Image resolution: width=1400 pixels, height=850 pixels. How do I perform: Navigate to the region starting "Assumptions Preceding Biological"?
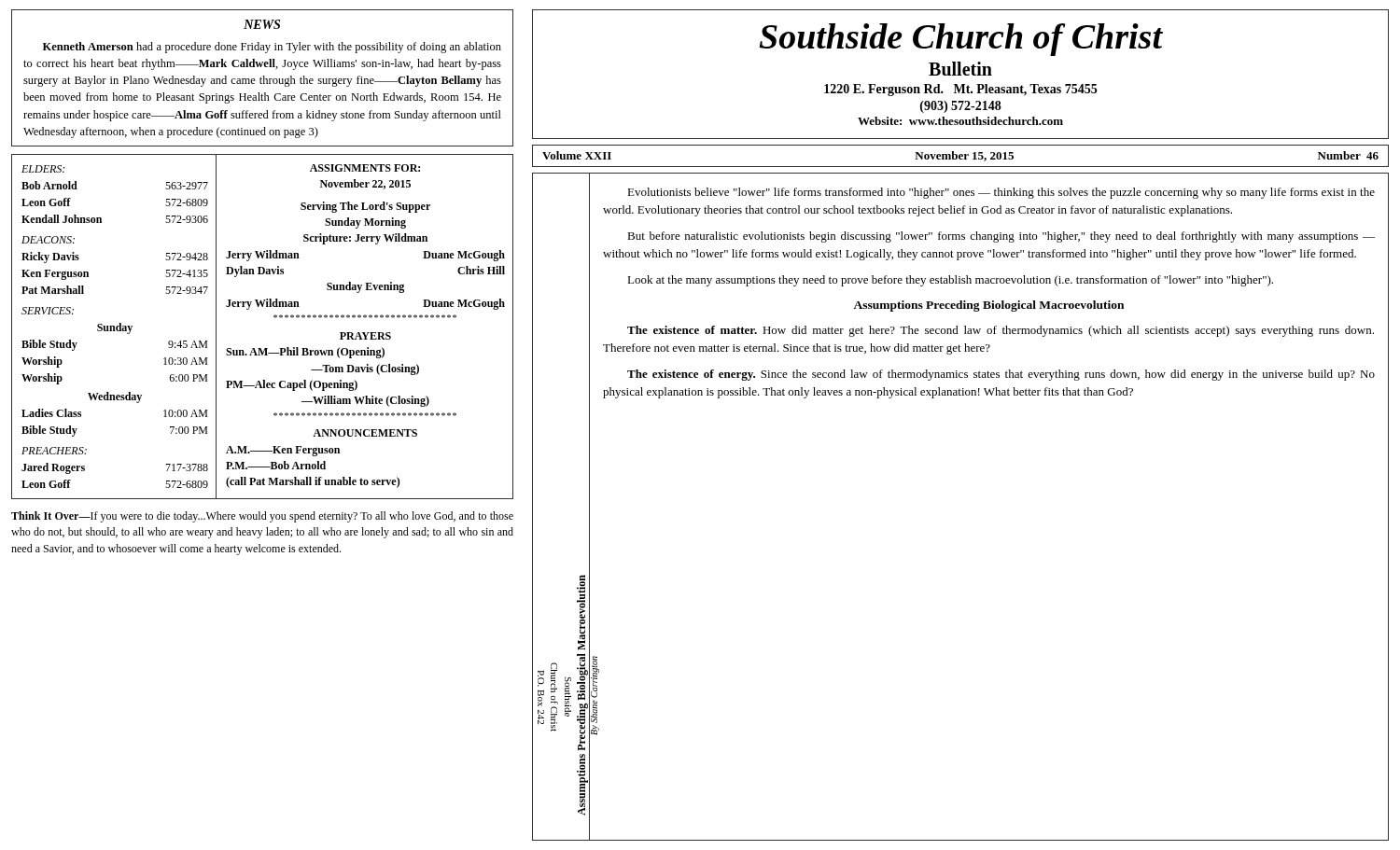pos(989,305)
